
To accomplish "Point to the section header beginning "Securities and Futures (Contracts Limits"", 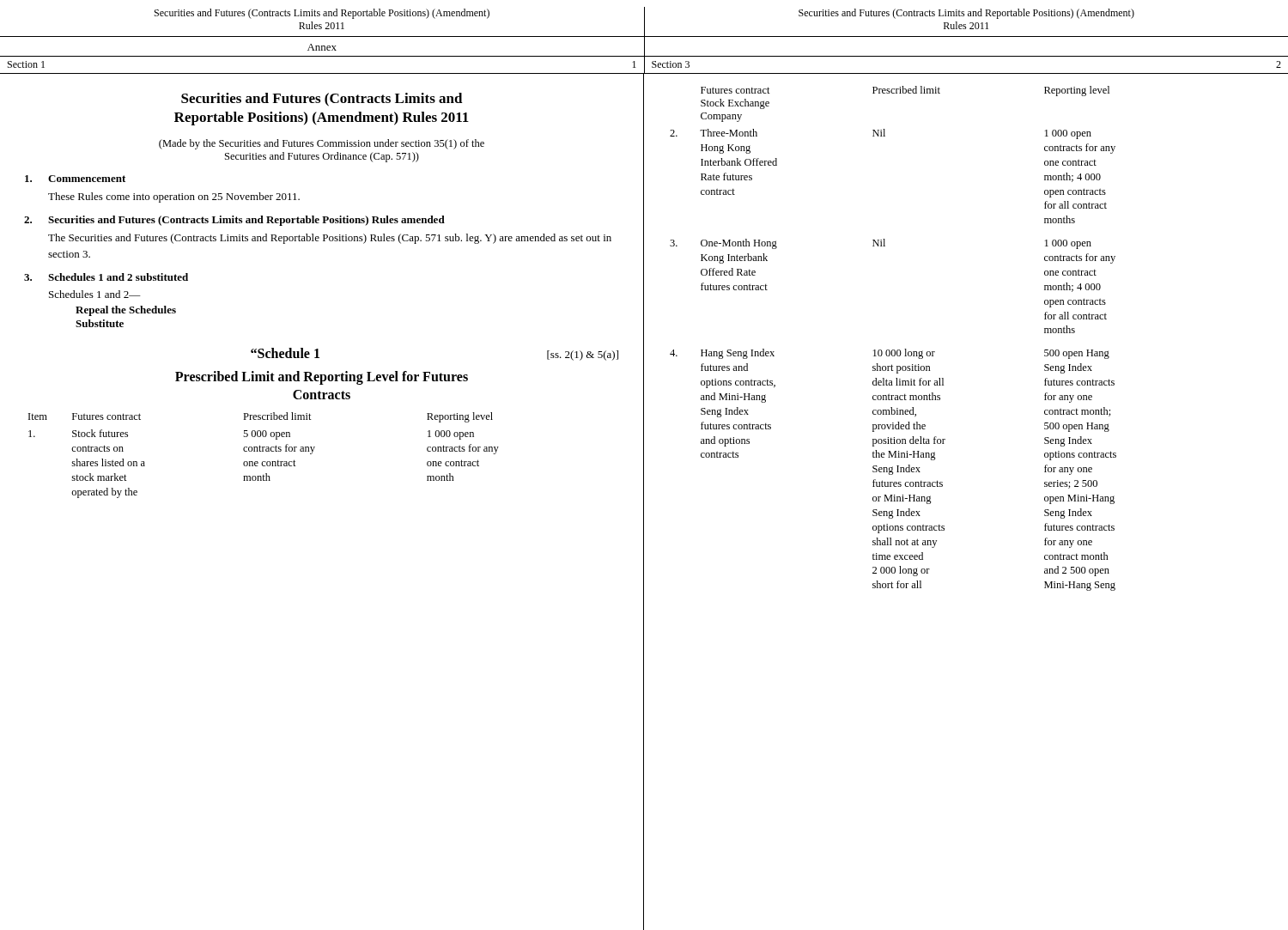I will click(x=246, y=220).
